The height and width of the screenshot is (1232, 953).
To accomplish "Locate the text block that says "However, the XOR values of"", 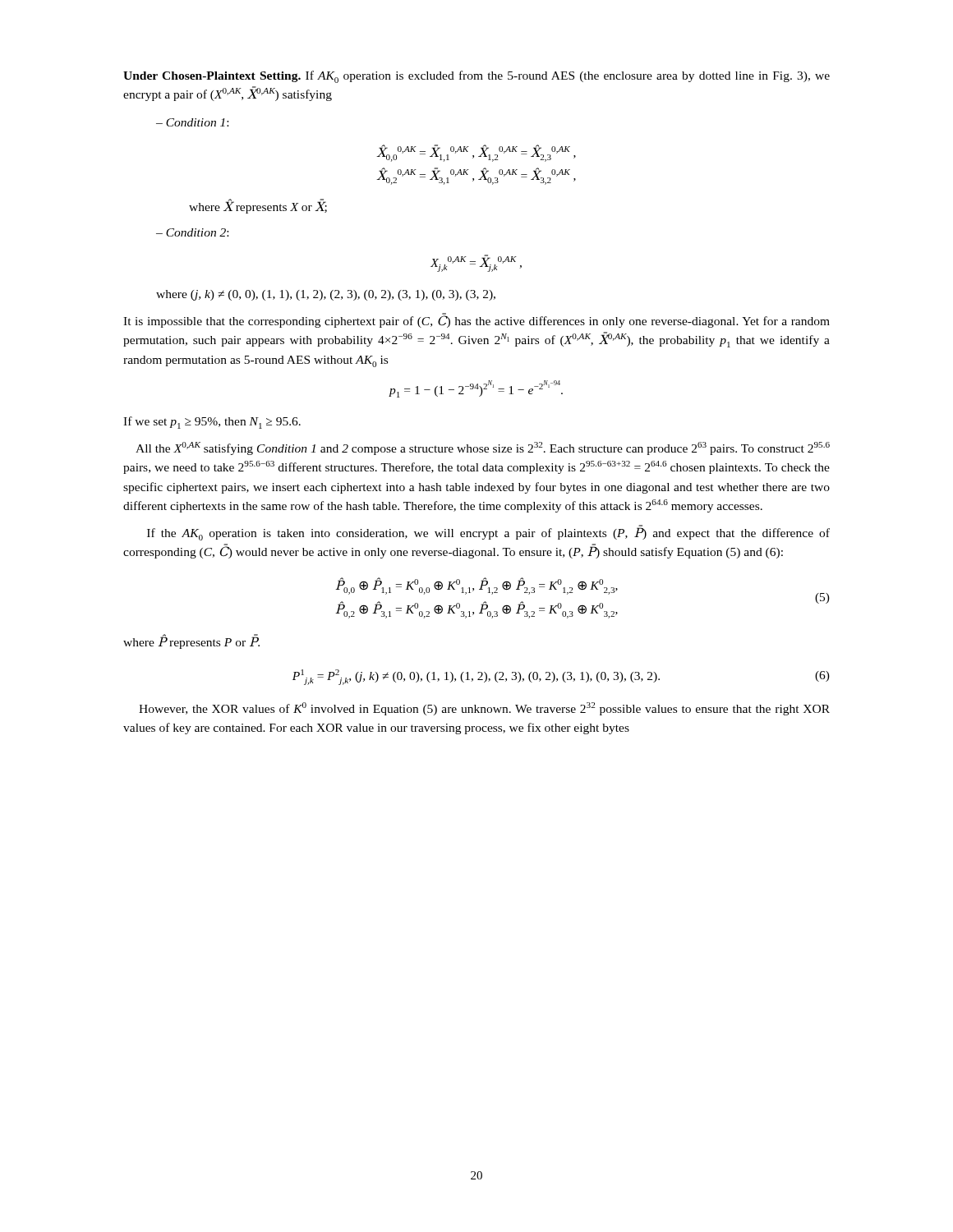I will 476,718.
